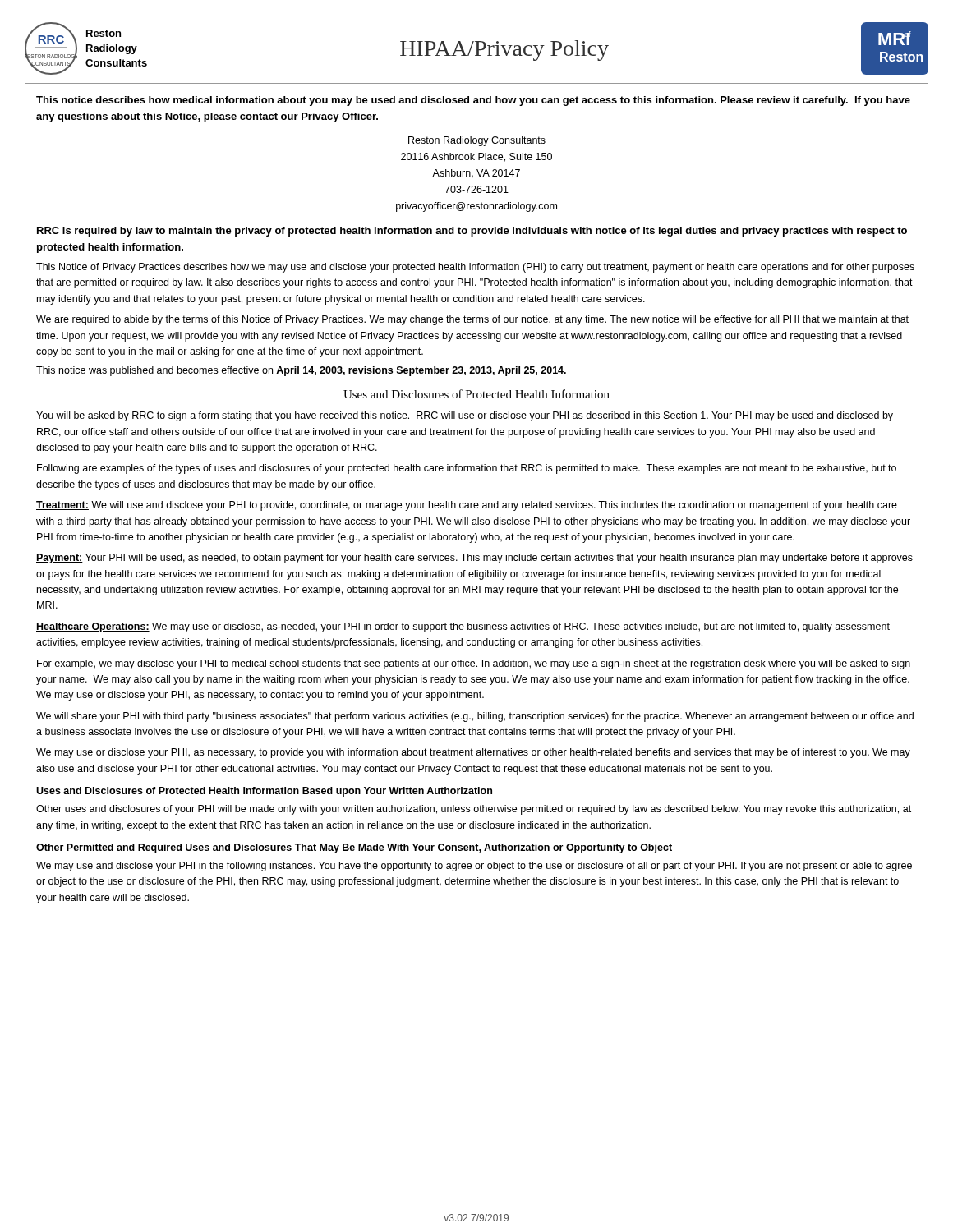Point to the element starting "Payment: Your PHI will be used, as"
This screenshot has height=1232, width=953.
click(474, 582)
